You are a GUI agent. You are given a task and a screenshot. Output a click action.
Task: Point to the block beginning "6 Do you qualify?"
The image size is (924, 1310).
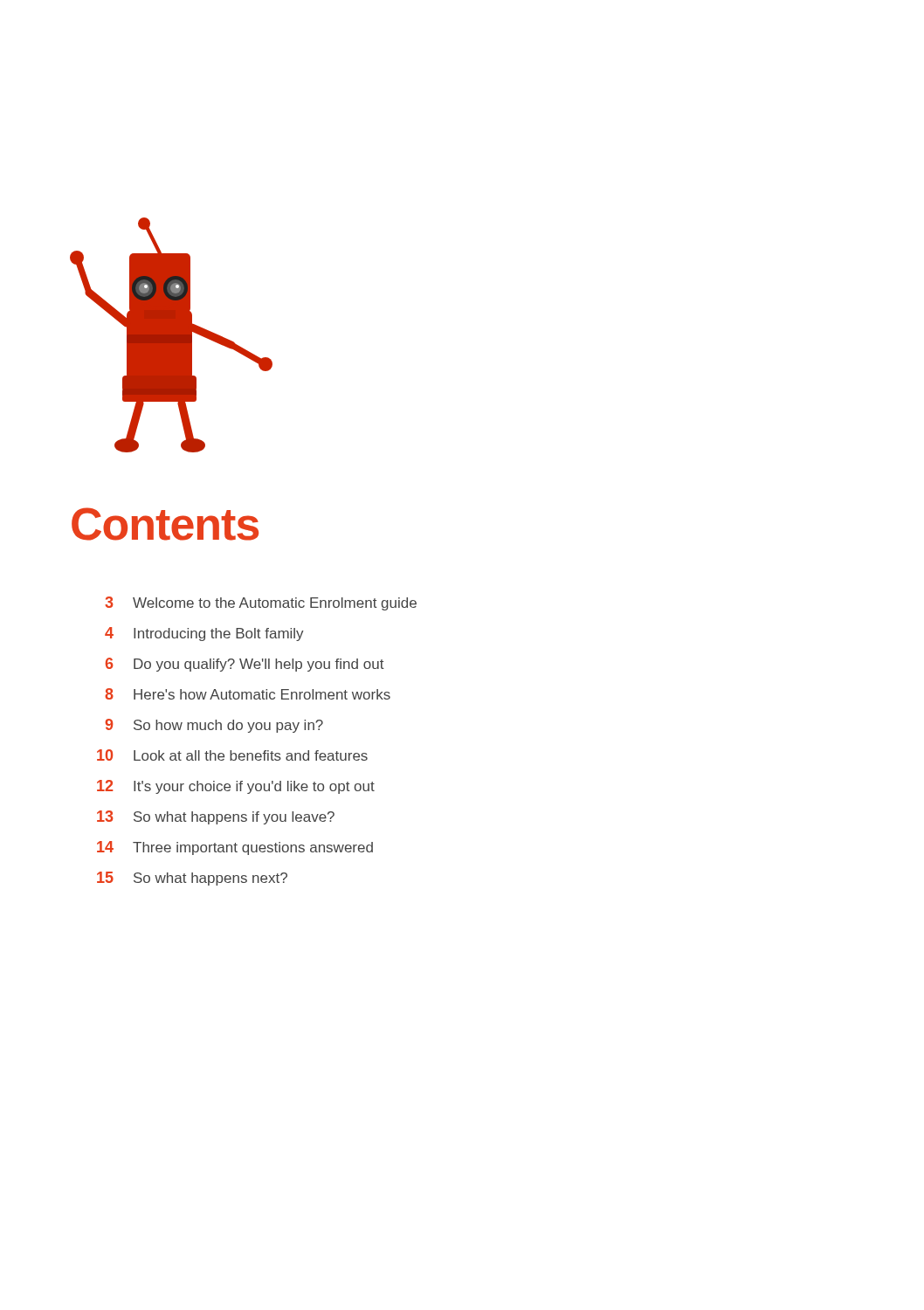point(227,664)
